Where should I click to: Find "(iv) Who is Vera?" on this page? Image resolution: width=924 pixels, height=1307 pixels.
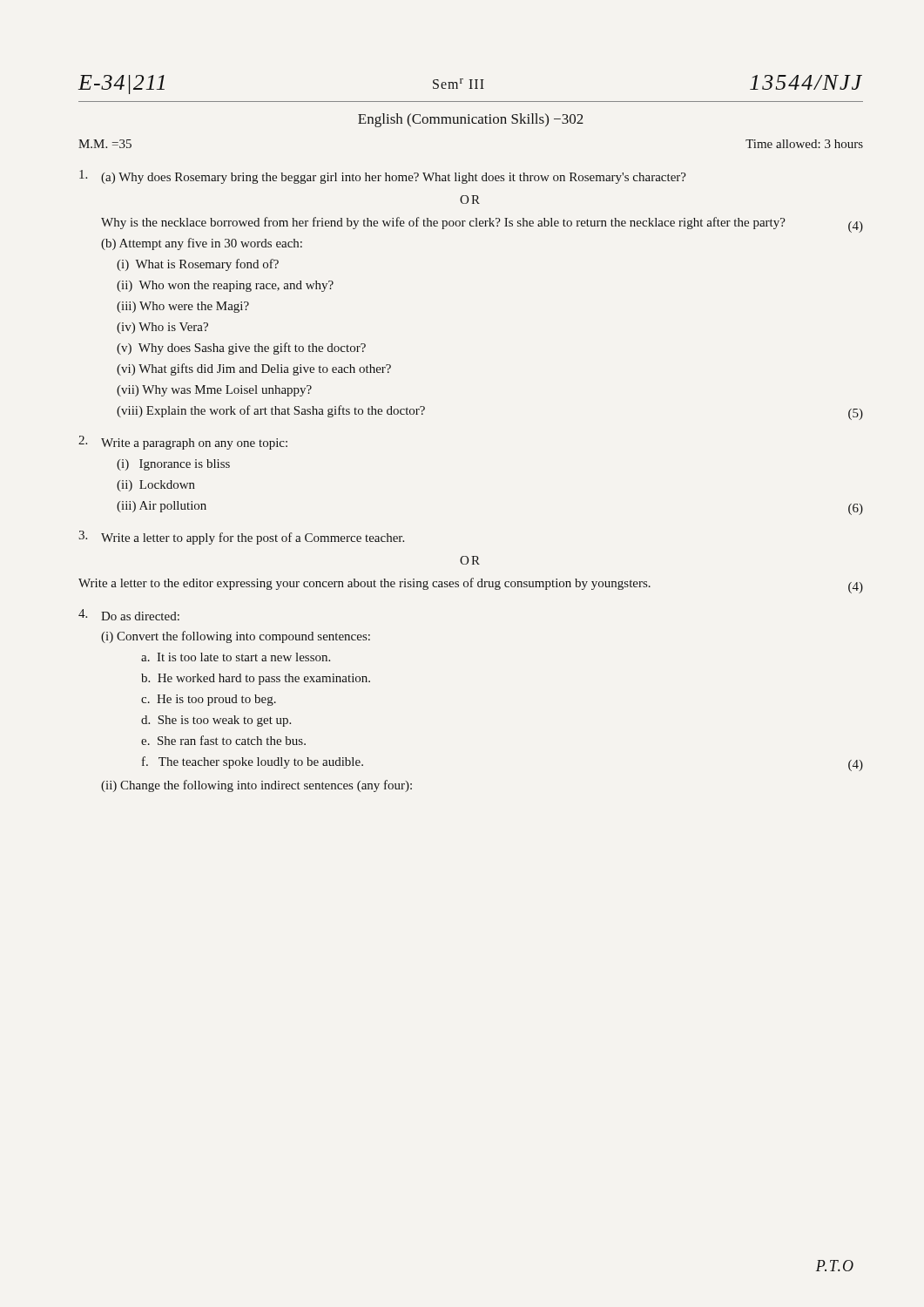163,327
